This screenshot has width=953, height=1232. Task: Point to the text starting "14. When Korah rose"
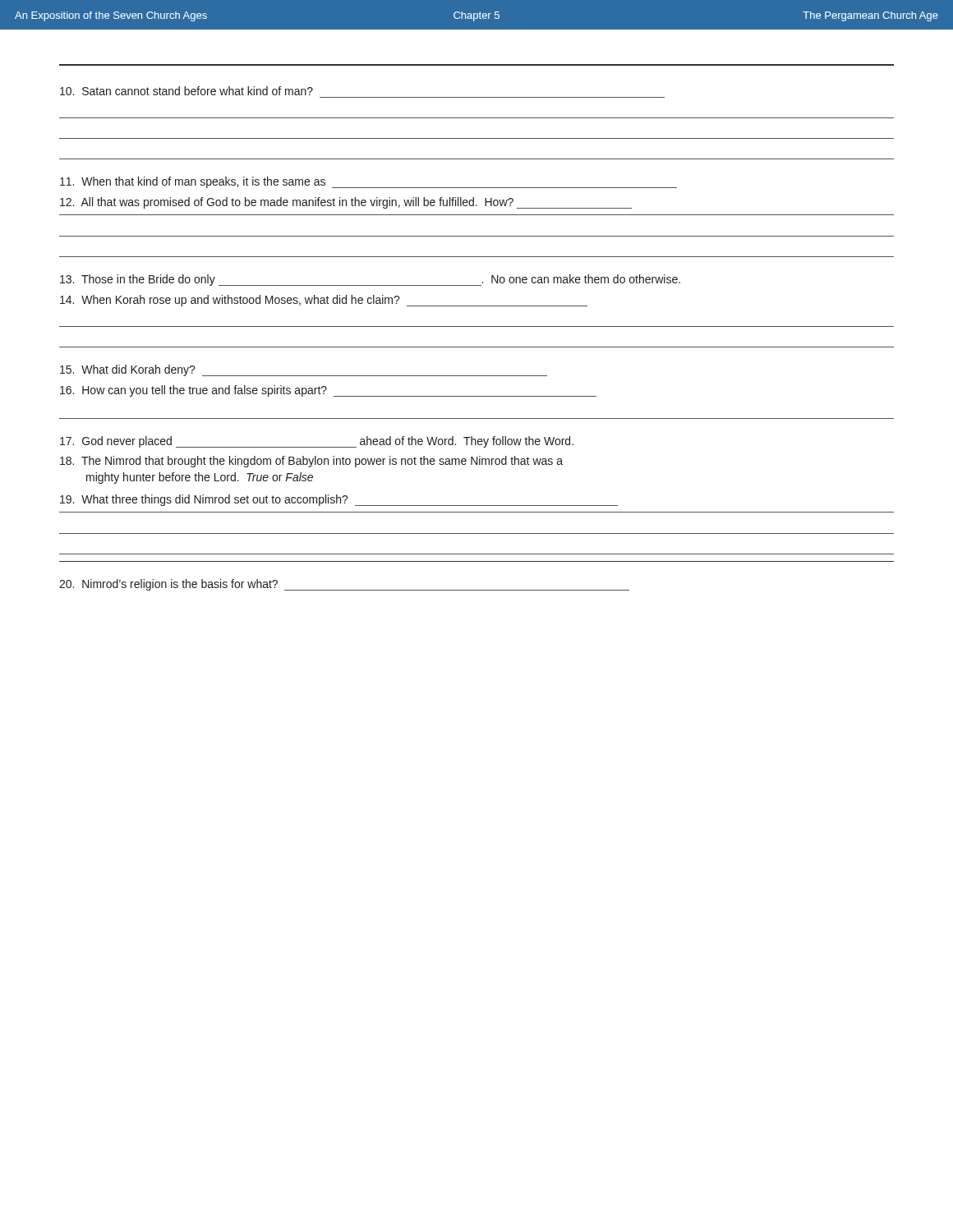pos(323,299)
